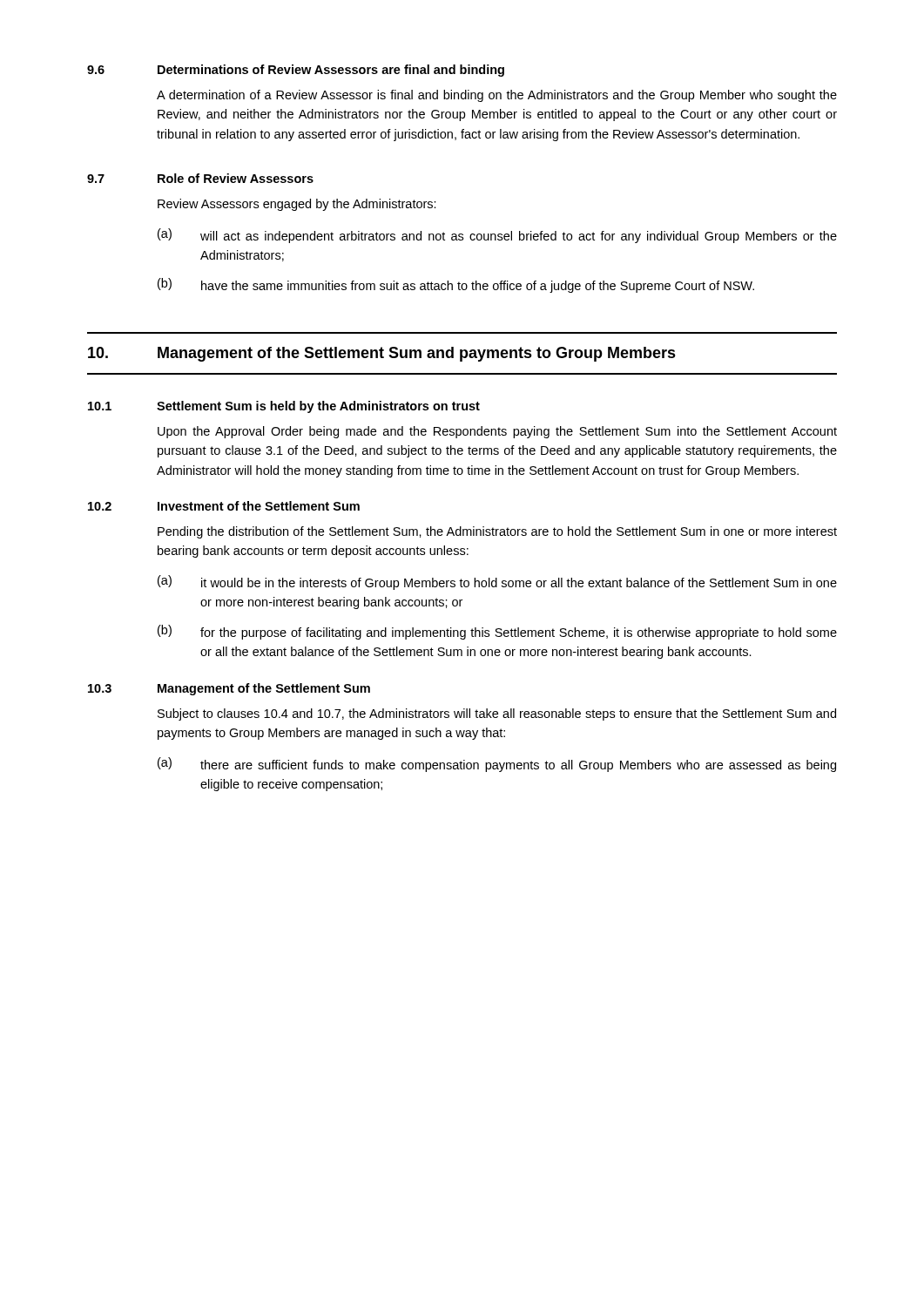
Task: Point to the text starting "Subject to clauses"
Action: 497,723
